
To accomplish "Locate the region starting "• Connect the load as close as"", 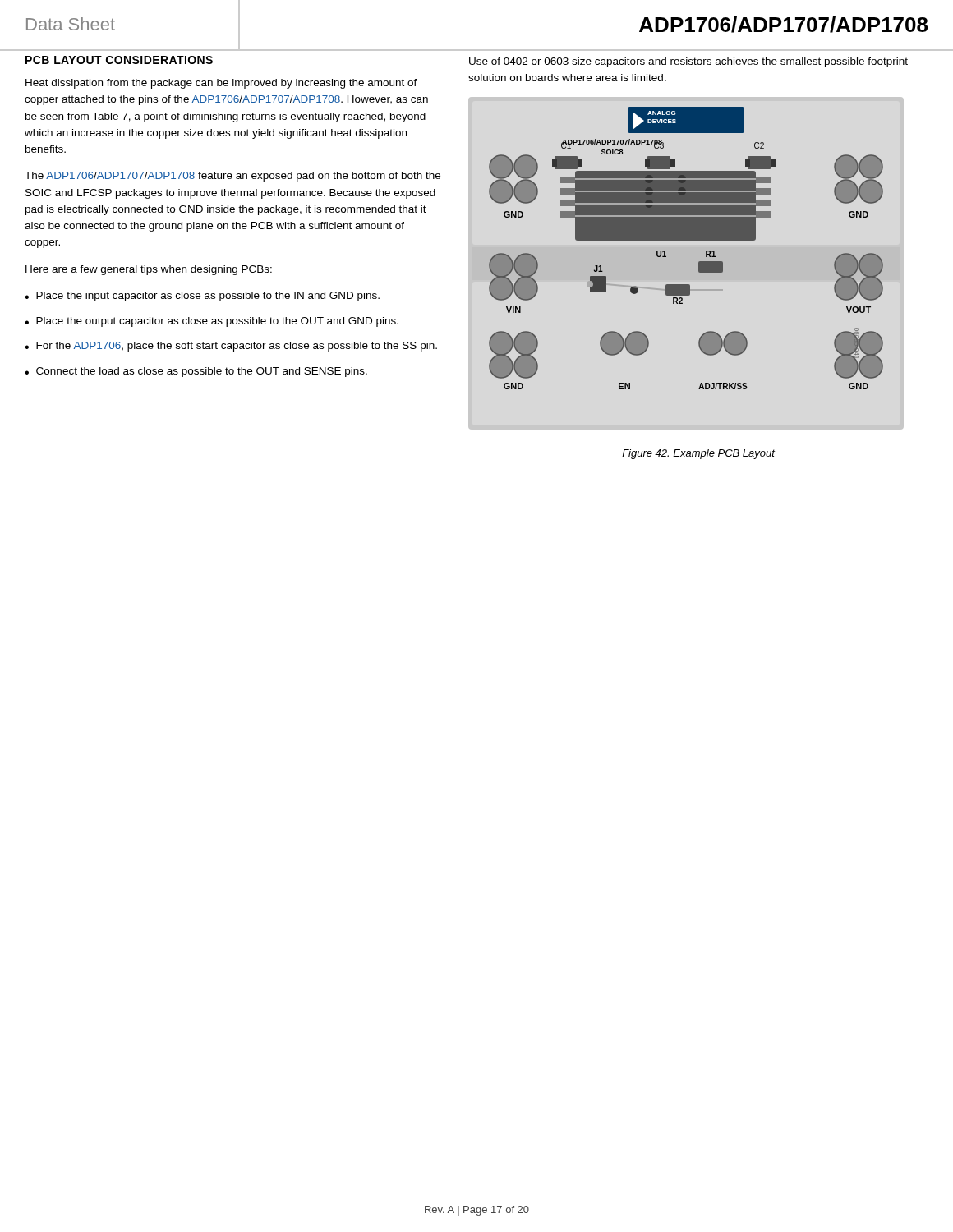I will click(x=196, y=373).
